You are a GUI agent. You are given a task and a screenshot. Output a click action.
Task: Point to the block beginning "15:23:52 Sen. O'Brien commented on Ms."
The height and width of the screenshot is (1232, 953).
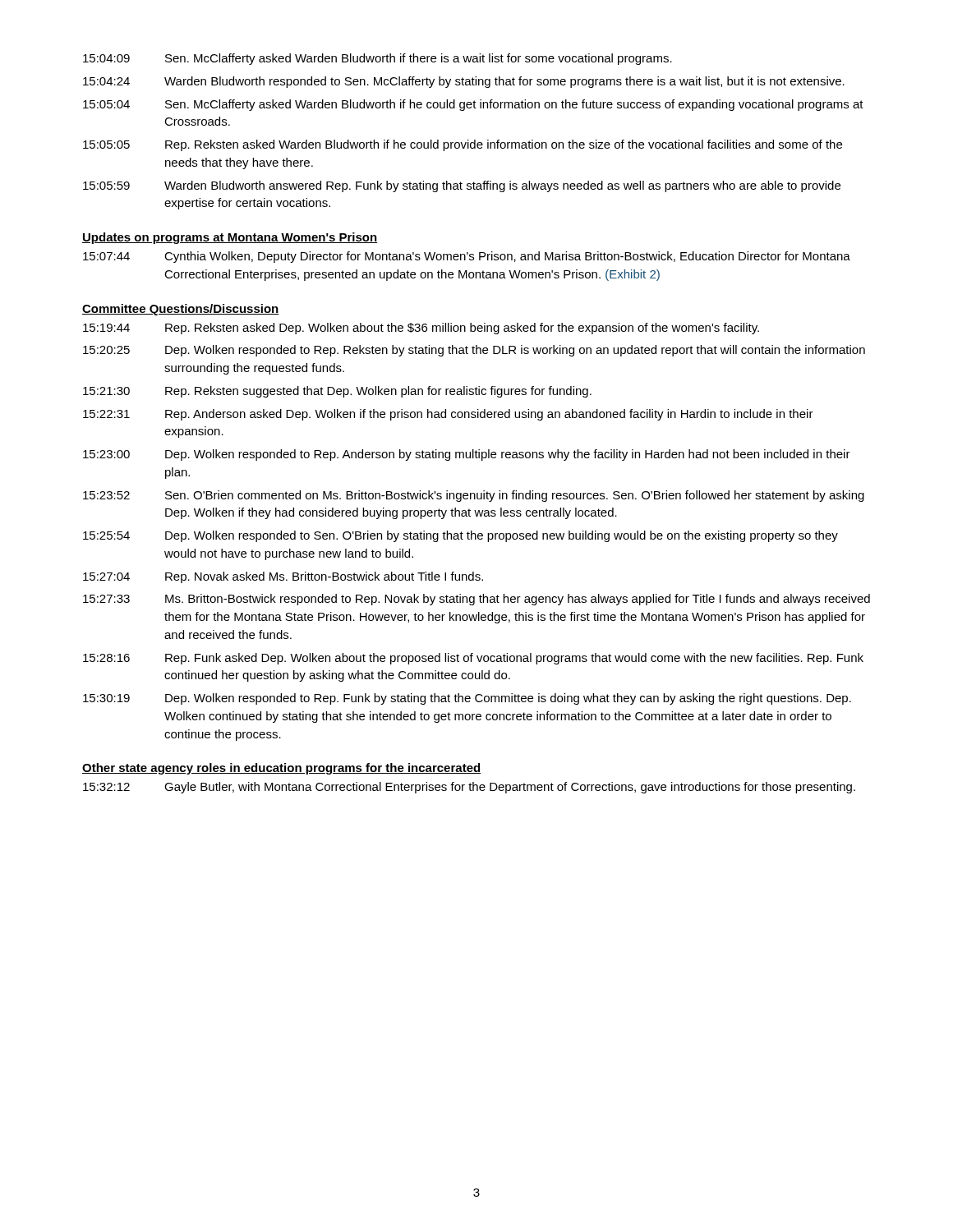tap(476, 504)
